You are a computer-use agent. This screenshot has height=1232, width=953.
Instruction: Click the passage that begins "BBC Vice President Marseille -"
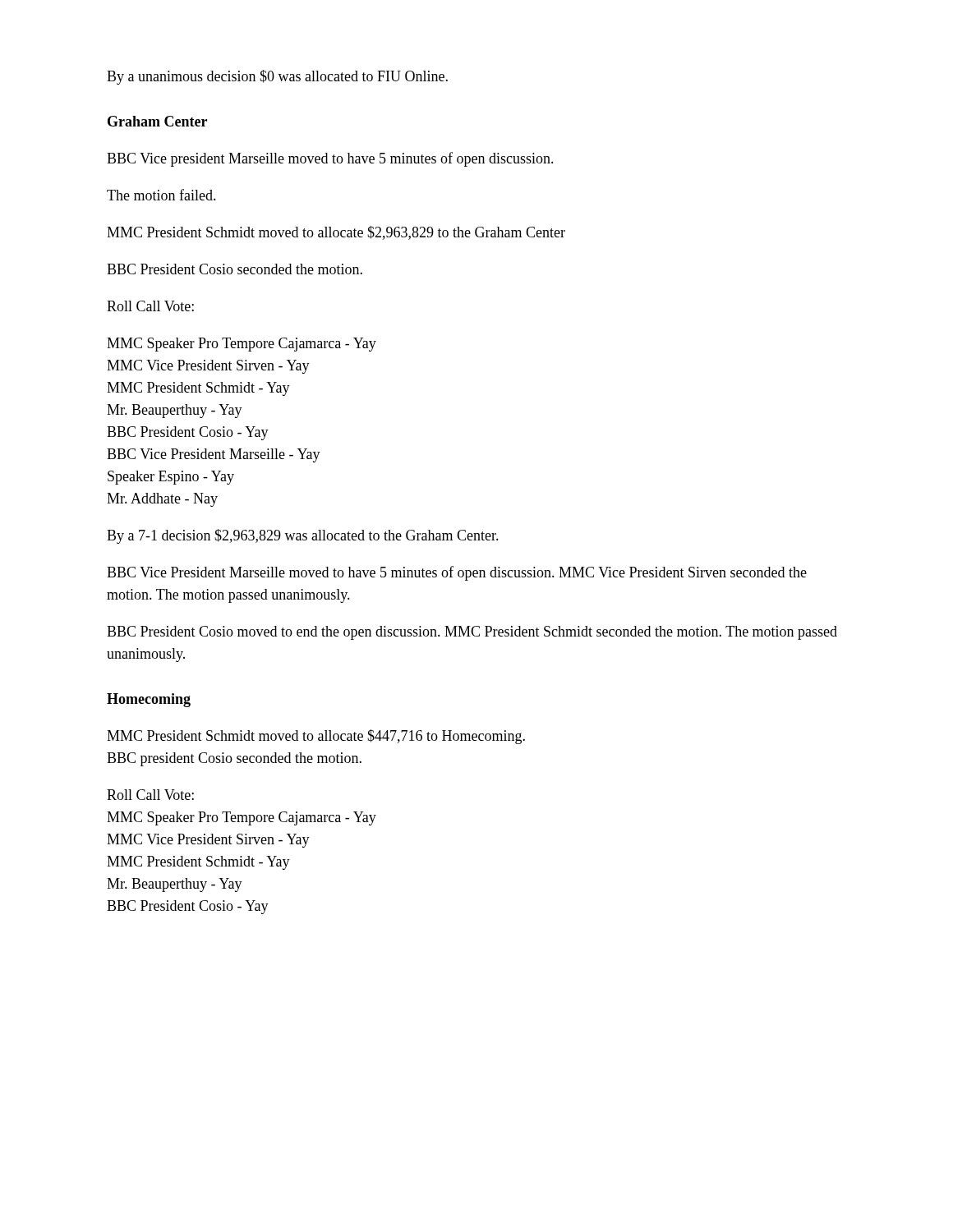click(x=213, y=454)
